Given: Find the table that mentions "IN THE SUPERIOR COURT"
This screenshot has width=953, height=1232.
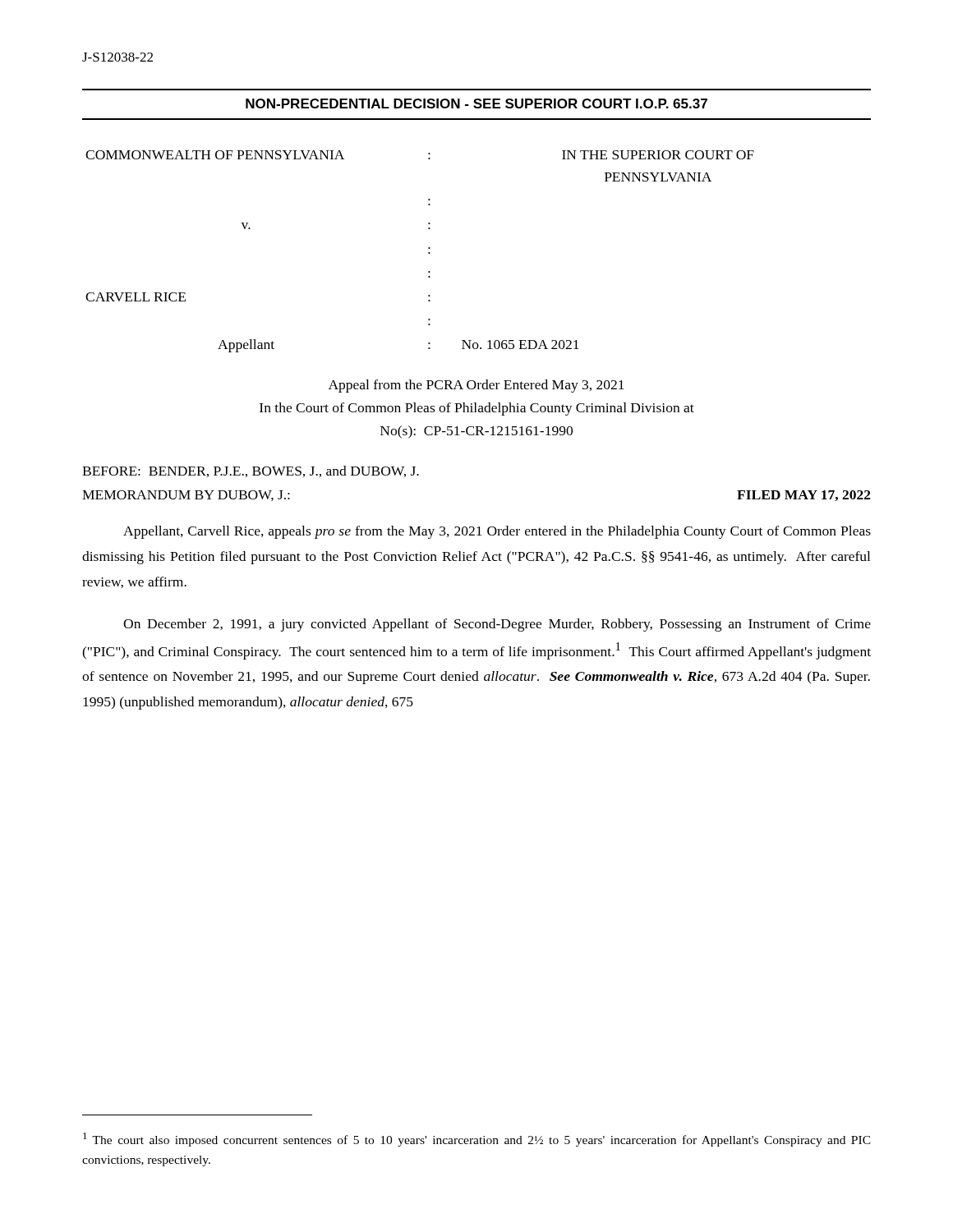Looking at the screenshot, I should point(476,250).
